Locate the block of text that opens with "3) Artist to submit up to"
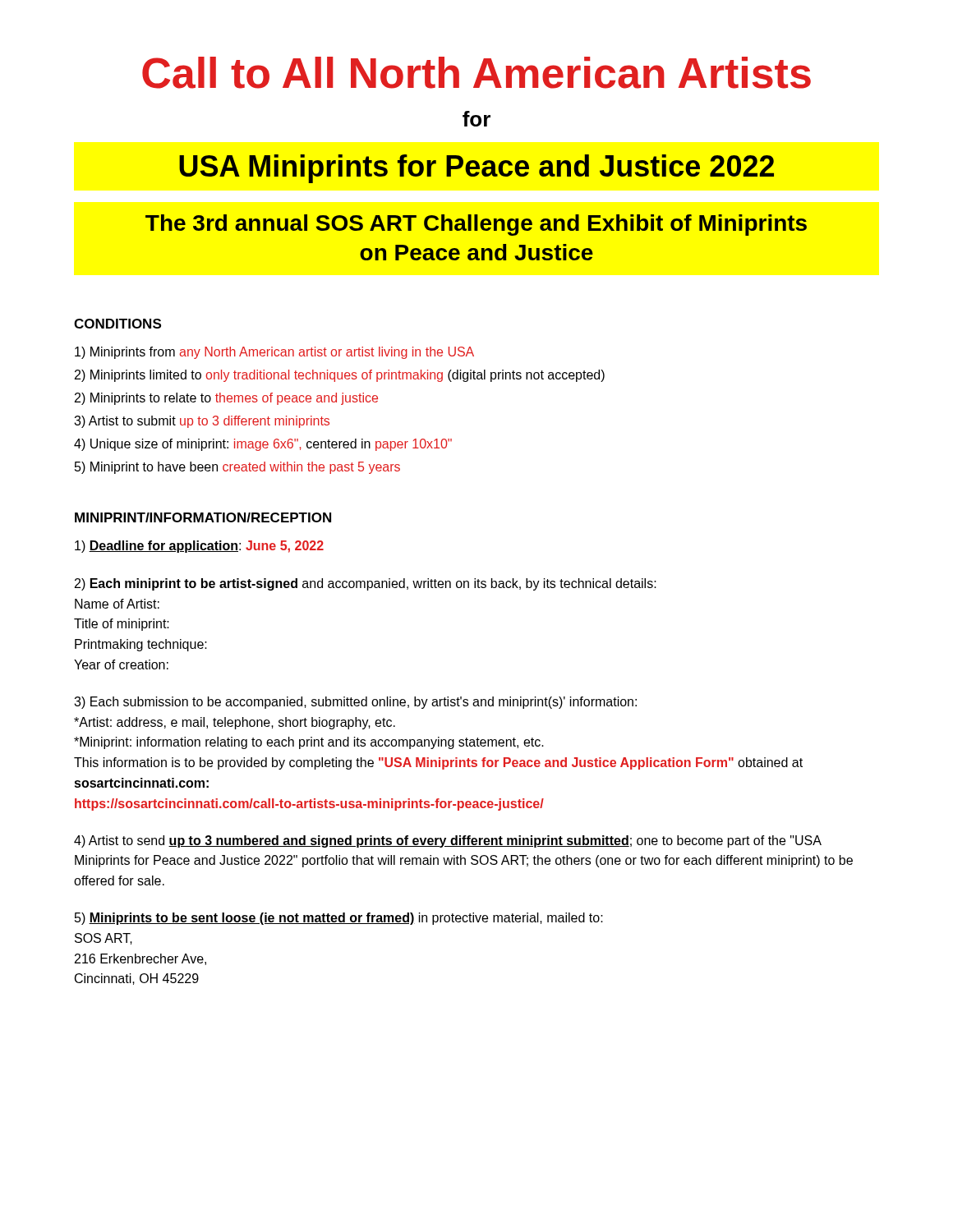The height and width of the screenshot is (1232, 953). pyautogui.click(x=202, y=421)
